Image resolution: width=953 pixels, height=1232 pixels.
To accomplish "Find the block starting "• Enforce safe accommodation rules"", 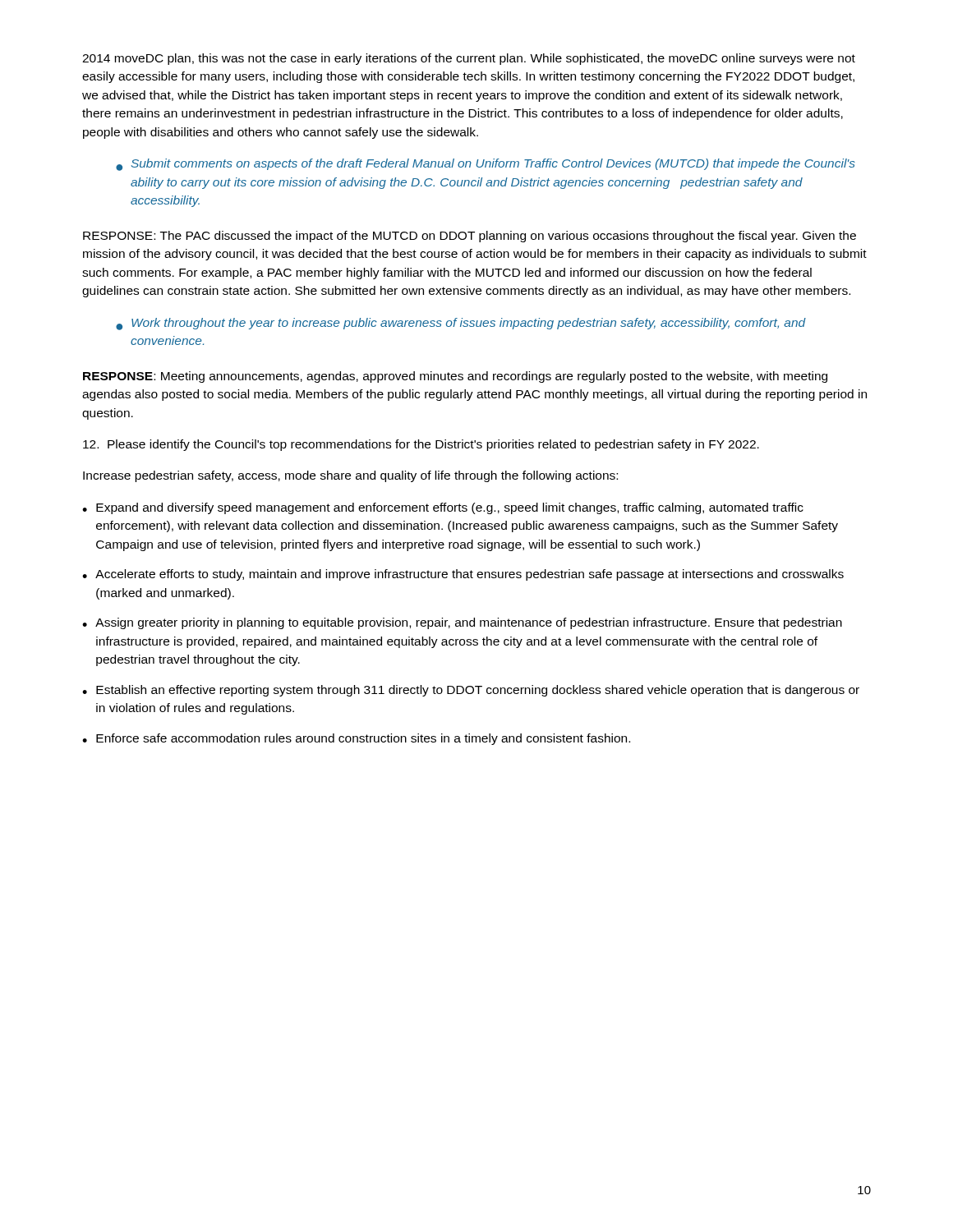I will [357, 740].
